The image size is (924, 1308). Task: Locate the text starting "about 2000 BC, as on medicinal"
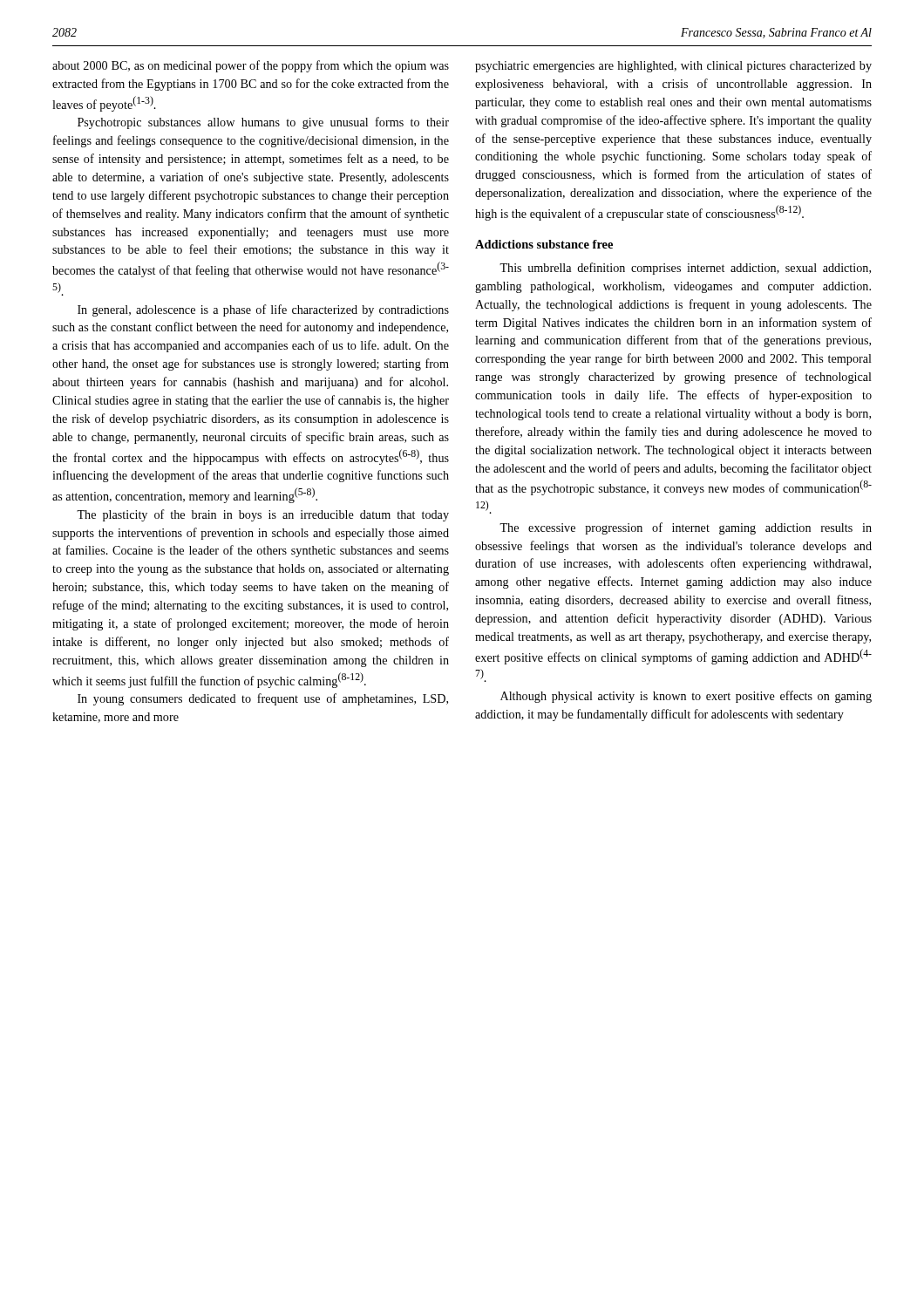251,391
